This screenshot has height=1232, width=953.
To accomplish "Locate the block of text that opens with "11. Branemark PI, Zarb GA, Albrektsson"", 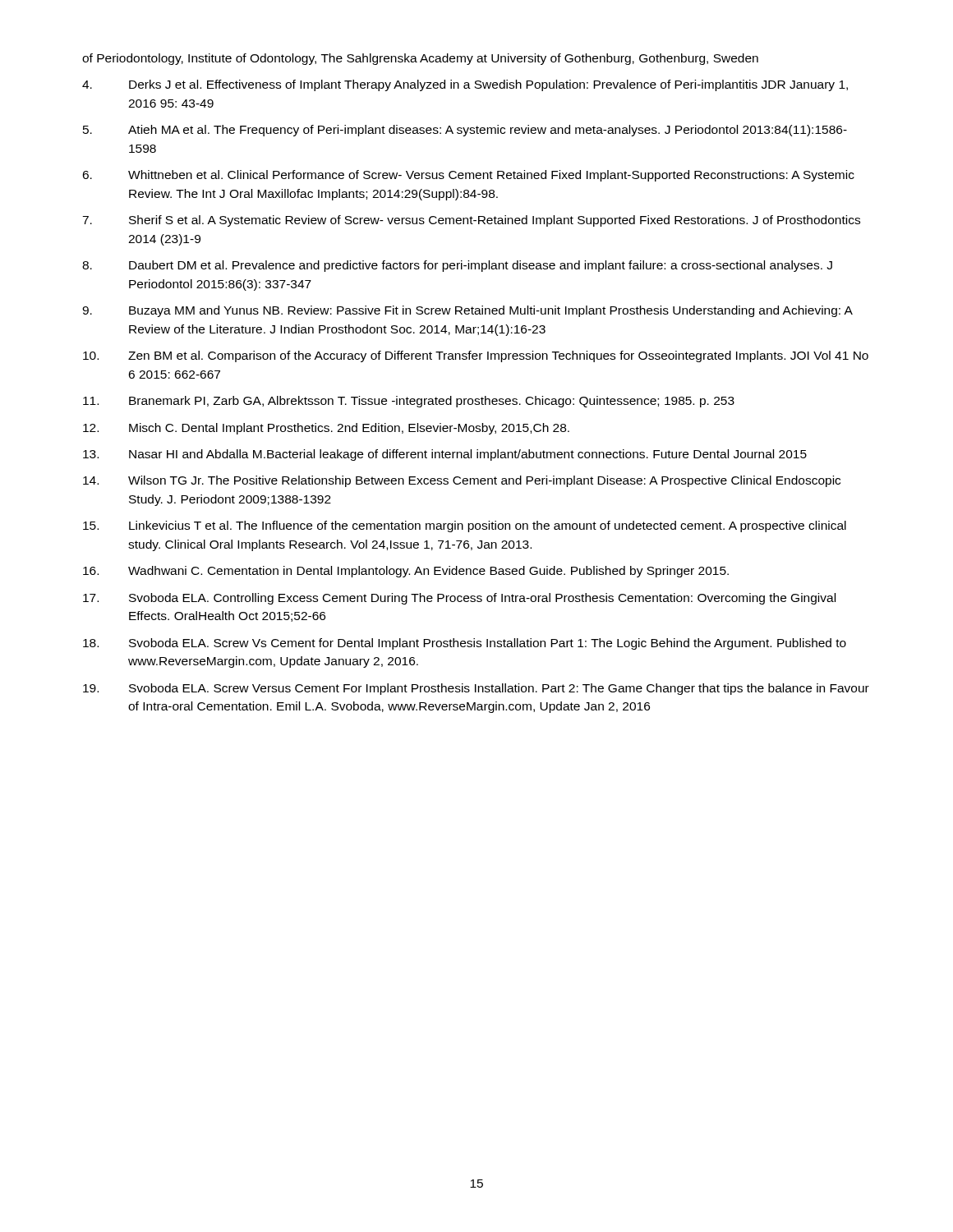I will pos(476,401).
